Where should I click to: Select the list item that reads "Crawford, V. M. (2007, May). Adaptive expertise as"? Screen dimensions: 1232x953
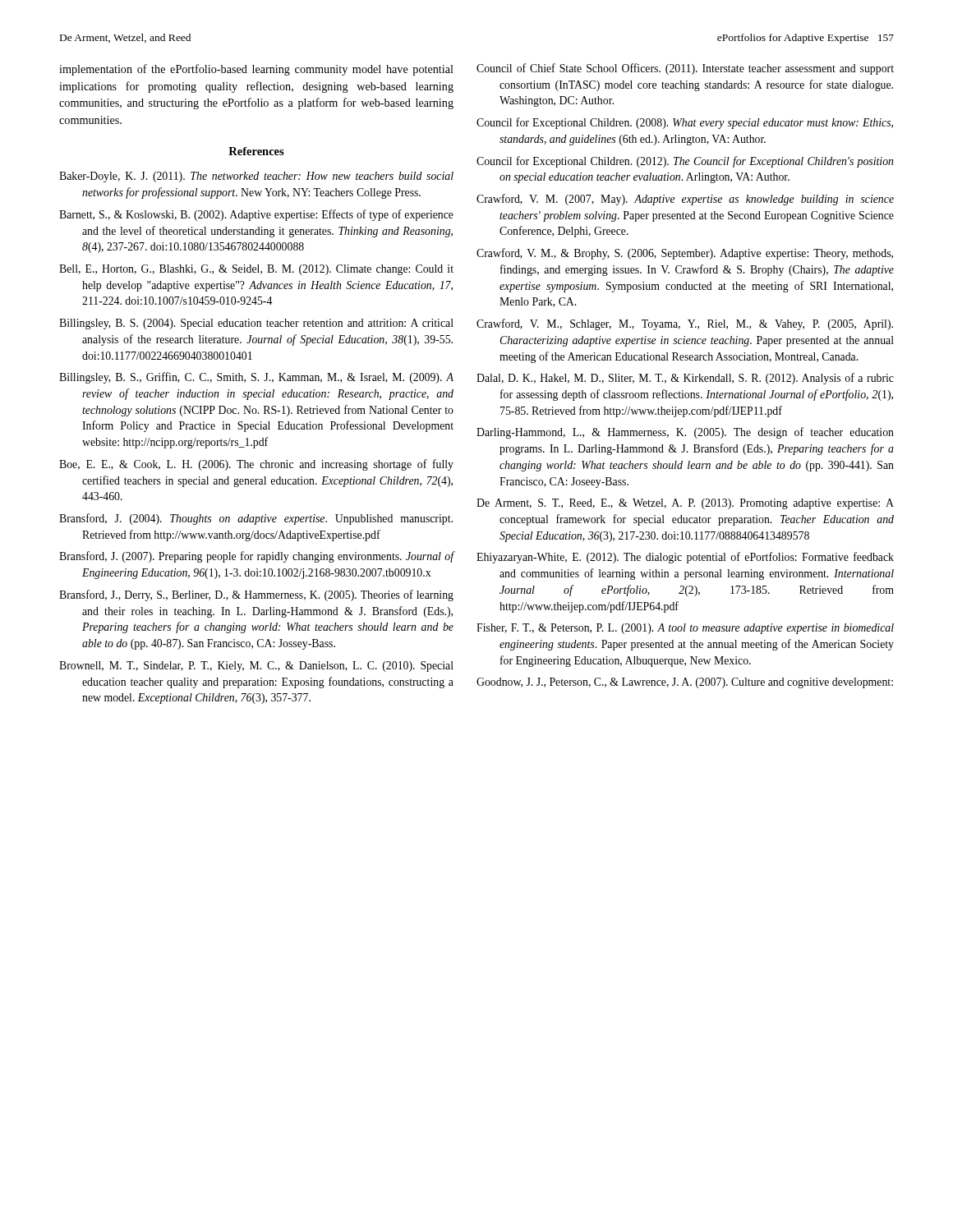[x=685, y=215]
